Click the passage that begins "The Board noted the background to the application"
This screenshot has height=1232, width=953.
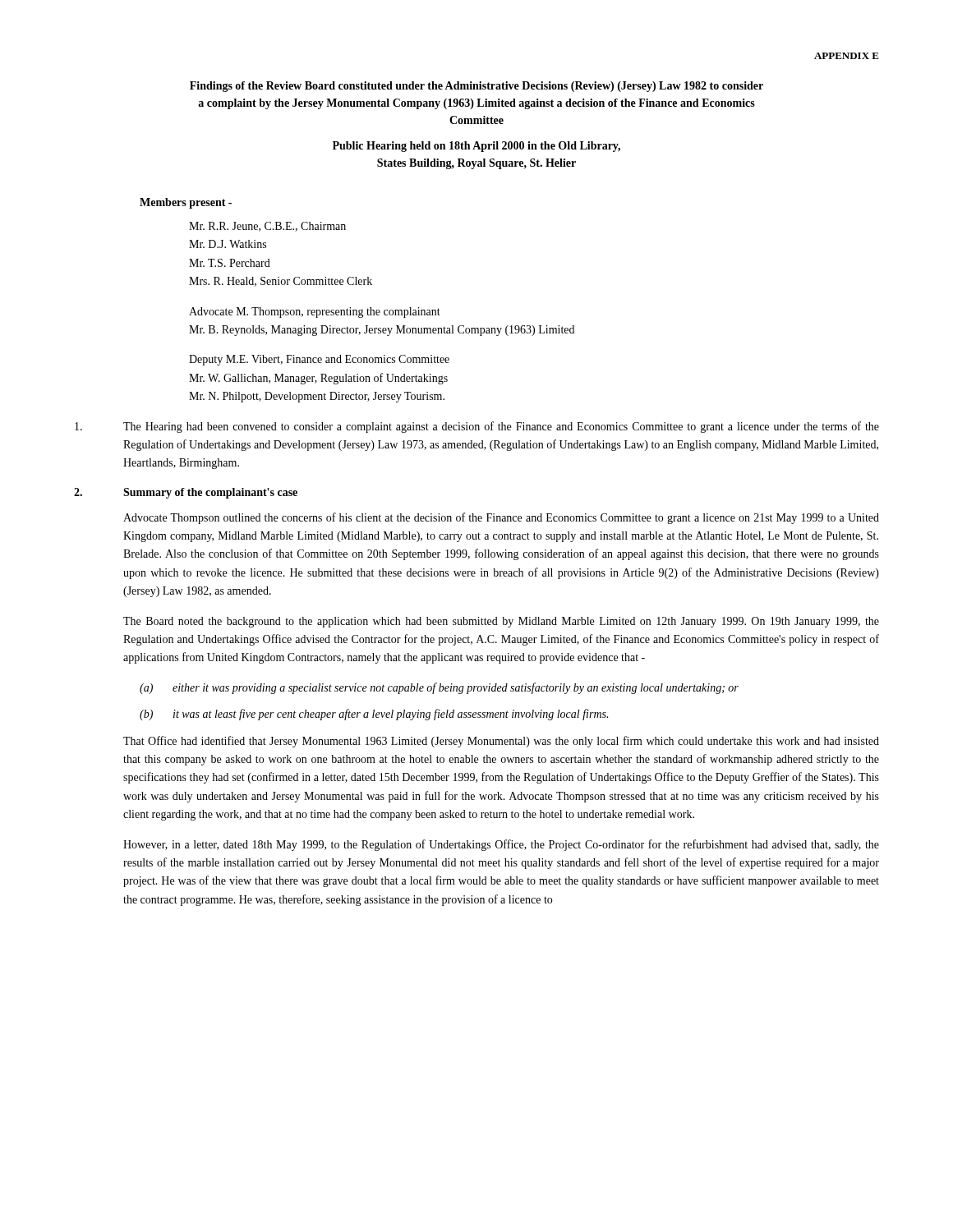pyautogui.click(x=501, y=639)
